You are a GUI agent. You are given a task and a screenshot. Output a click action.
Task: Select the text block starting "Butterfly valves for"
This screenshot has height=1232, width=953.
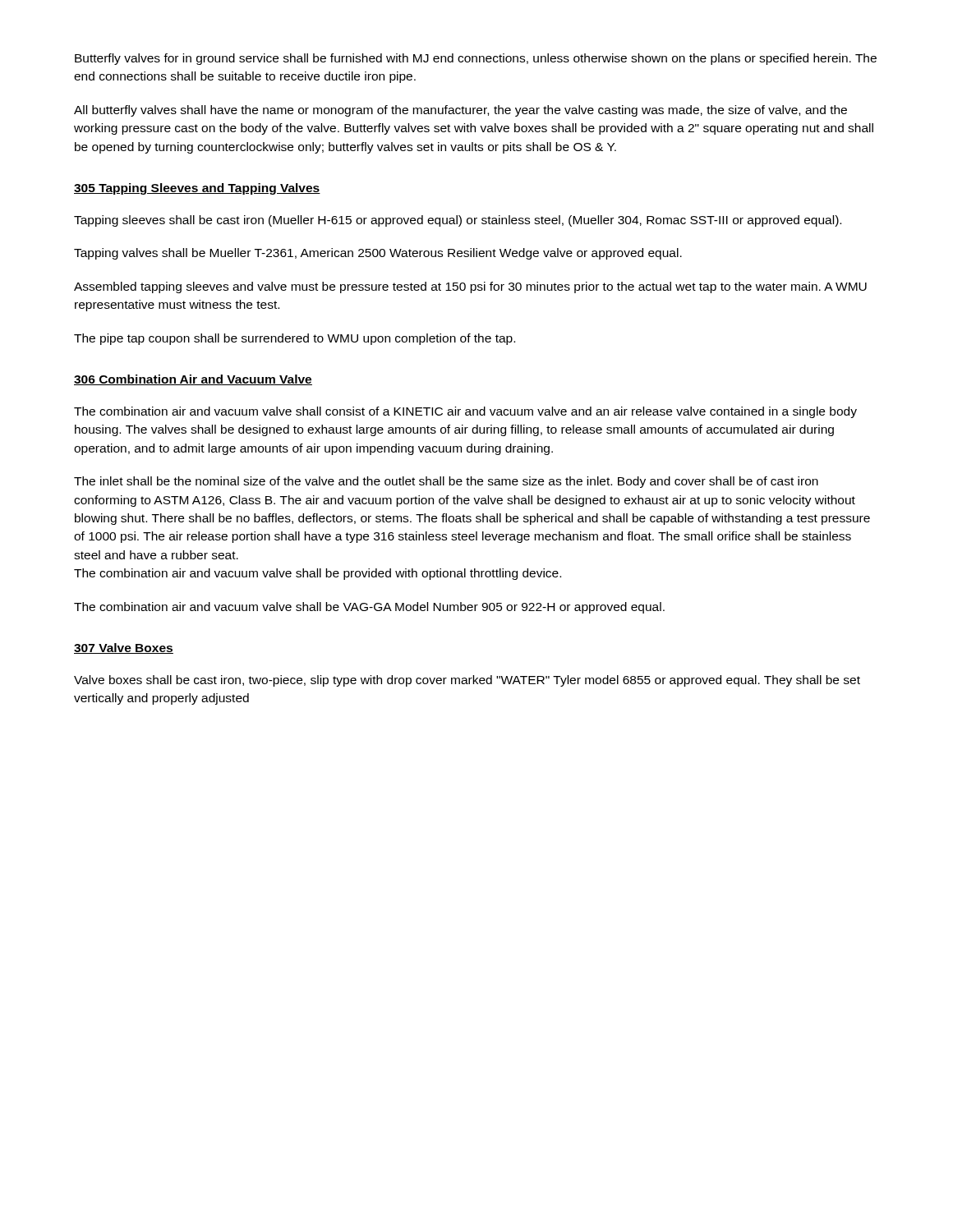(x=476, y=67)
